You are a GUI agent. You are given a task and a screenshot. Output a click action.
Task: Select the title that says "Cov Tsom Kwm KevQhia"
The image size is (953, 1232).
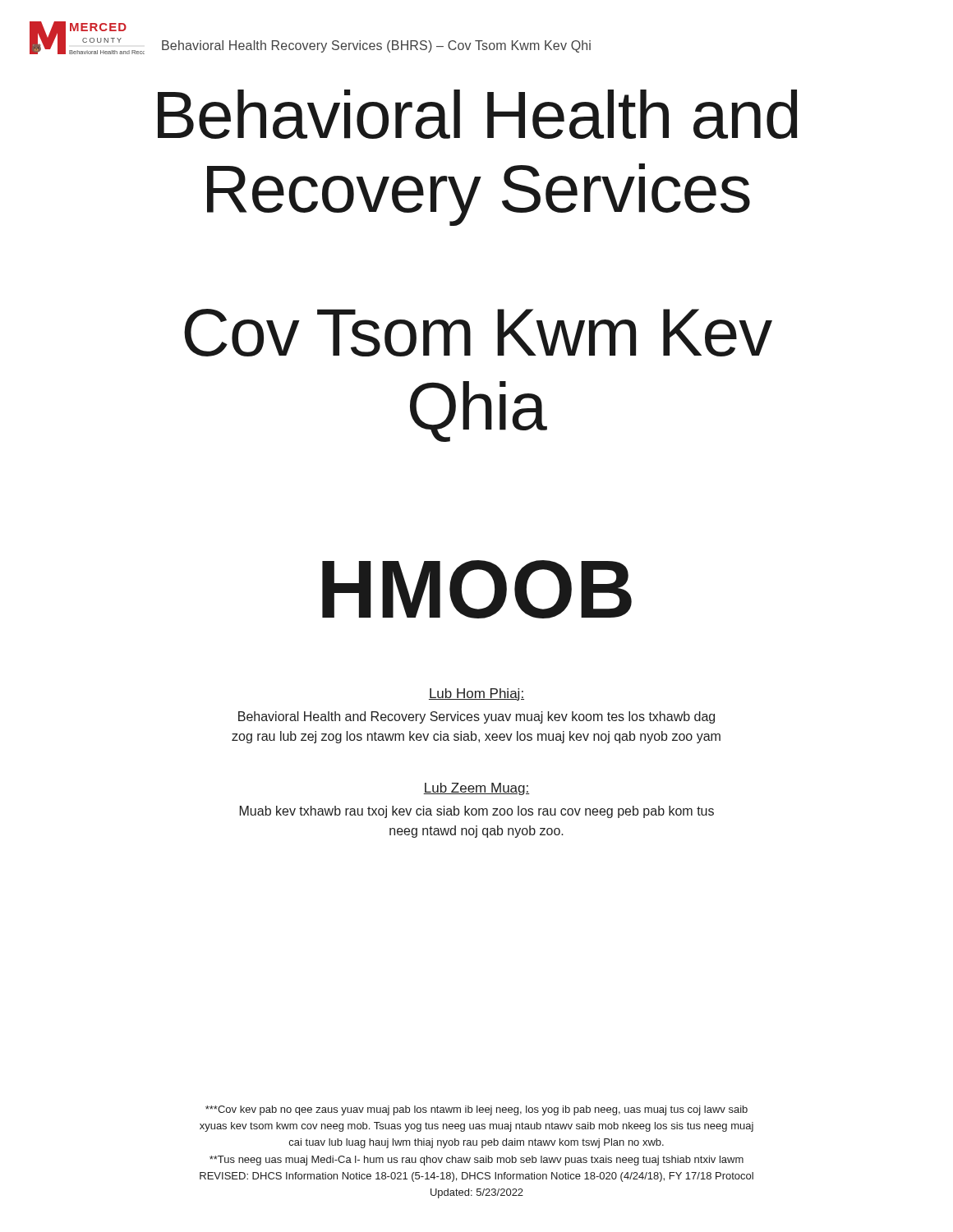pos(476,370)
